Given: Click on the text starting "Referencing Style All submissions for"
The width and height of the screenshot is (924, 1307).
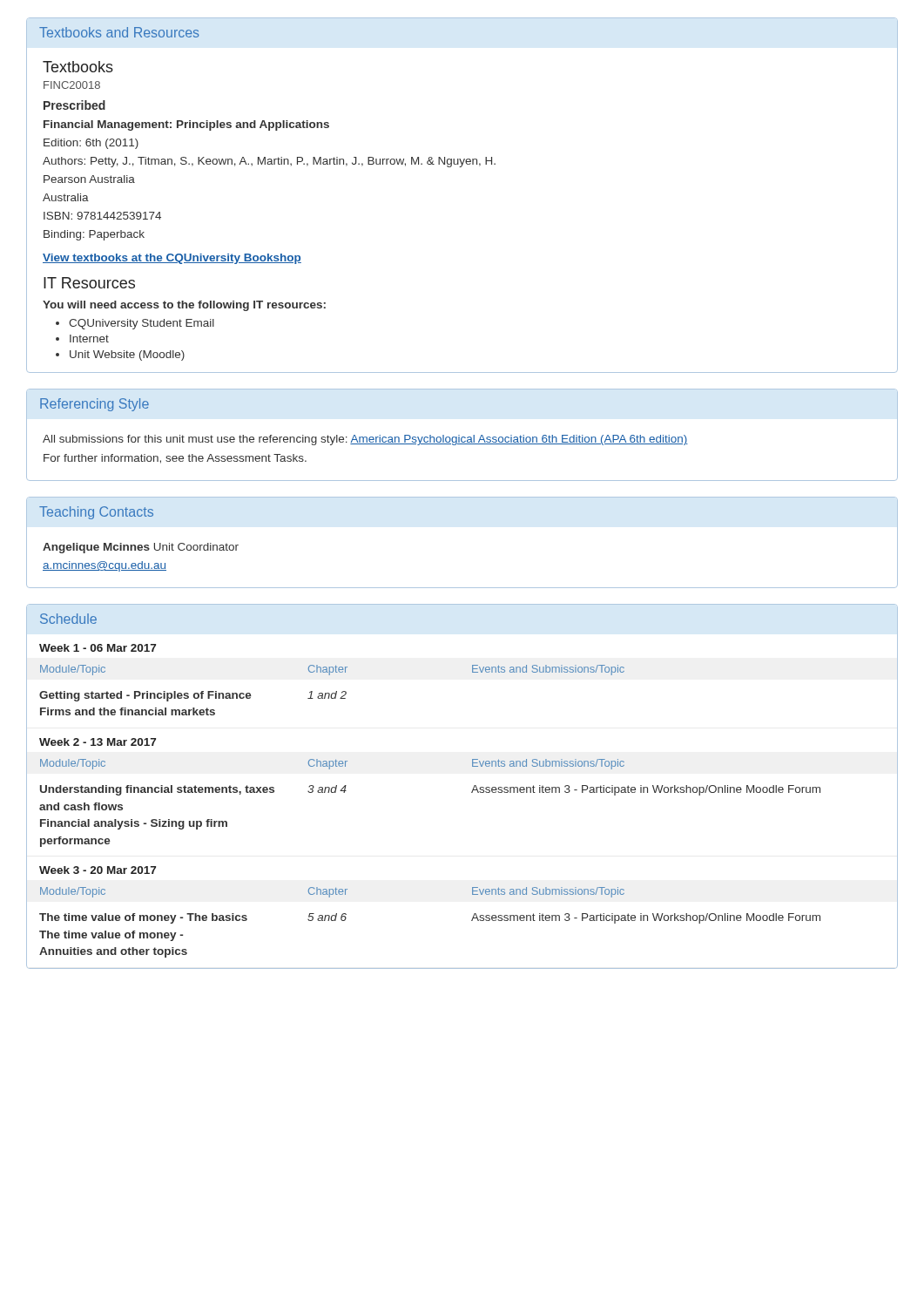Looking at the screenshot, I should [x=462, y=435].
